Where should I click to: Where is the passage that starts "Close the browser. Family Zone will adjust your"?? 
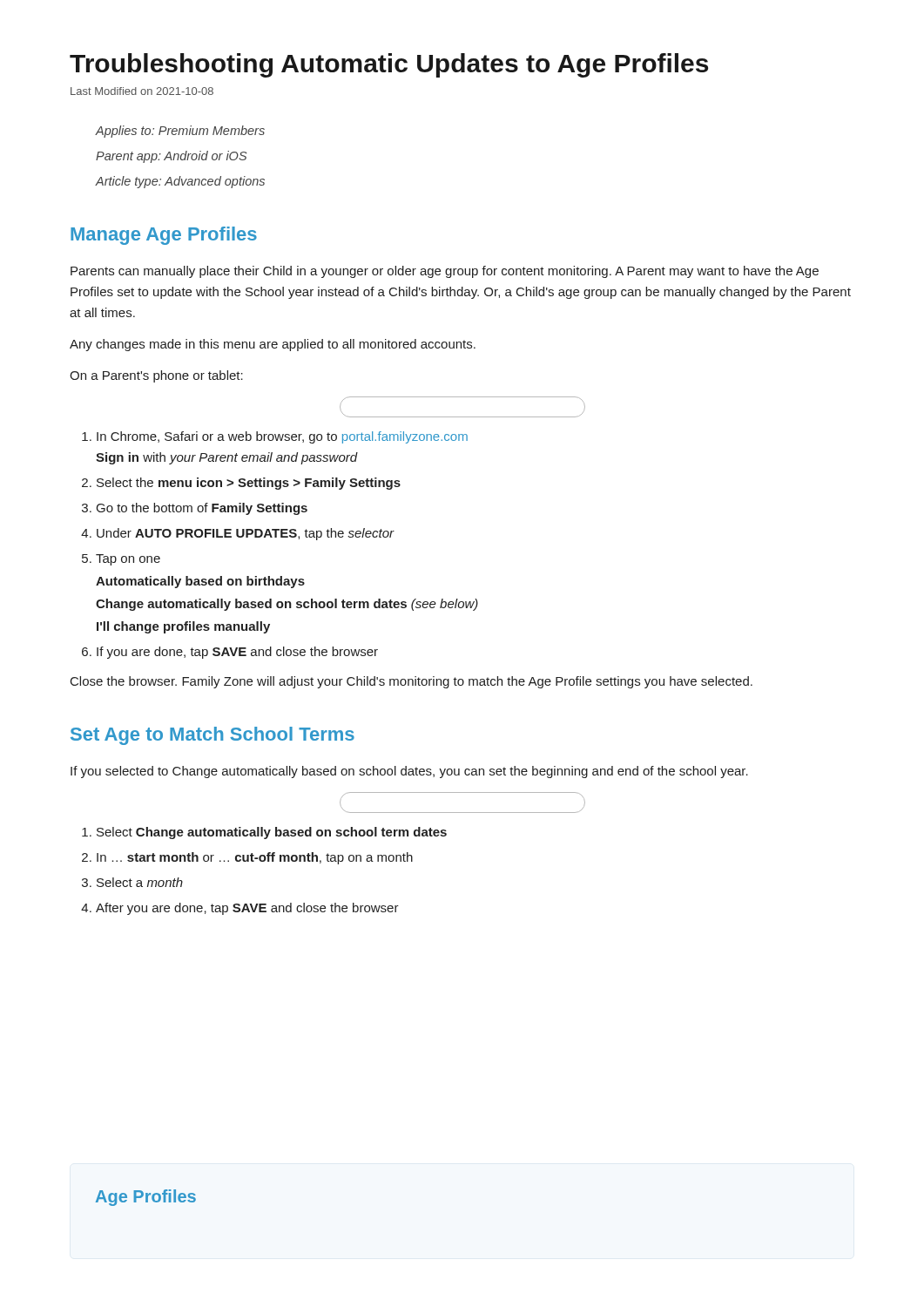[x=462, y=681]
